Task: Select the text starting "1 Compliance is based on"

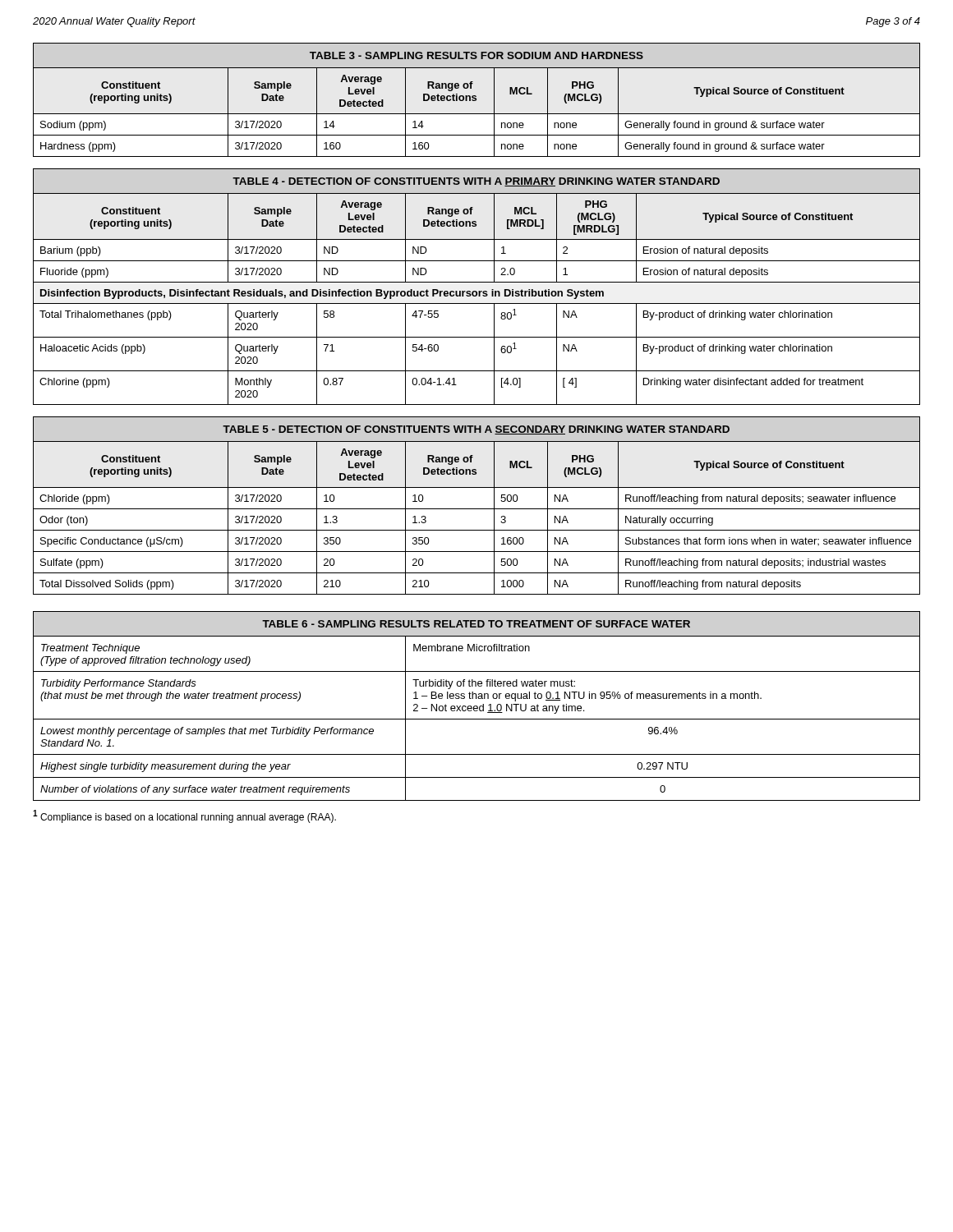Action: point(185,816)
